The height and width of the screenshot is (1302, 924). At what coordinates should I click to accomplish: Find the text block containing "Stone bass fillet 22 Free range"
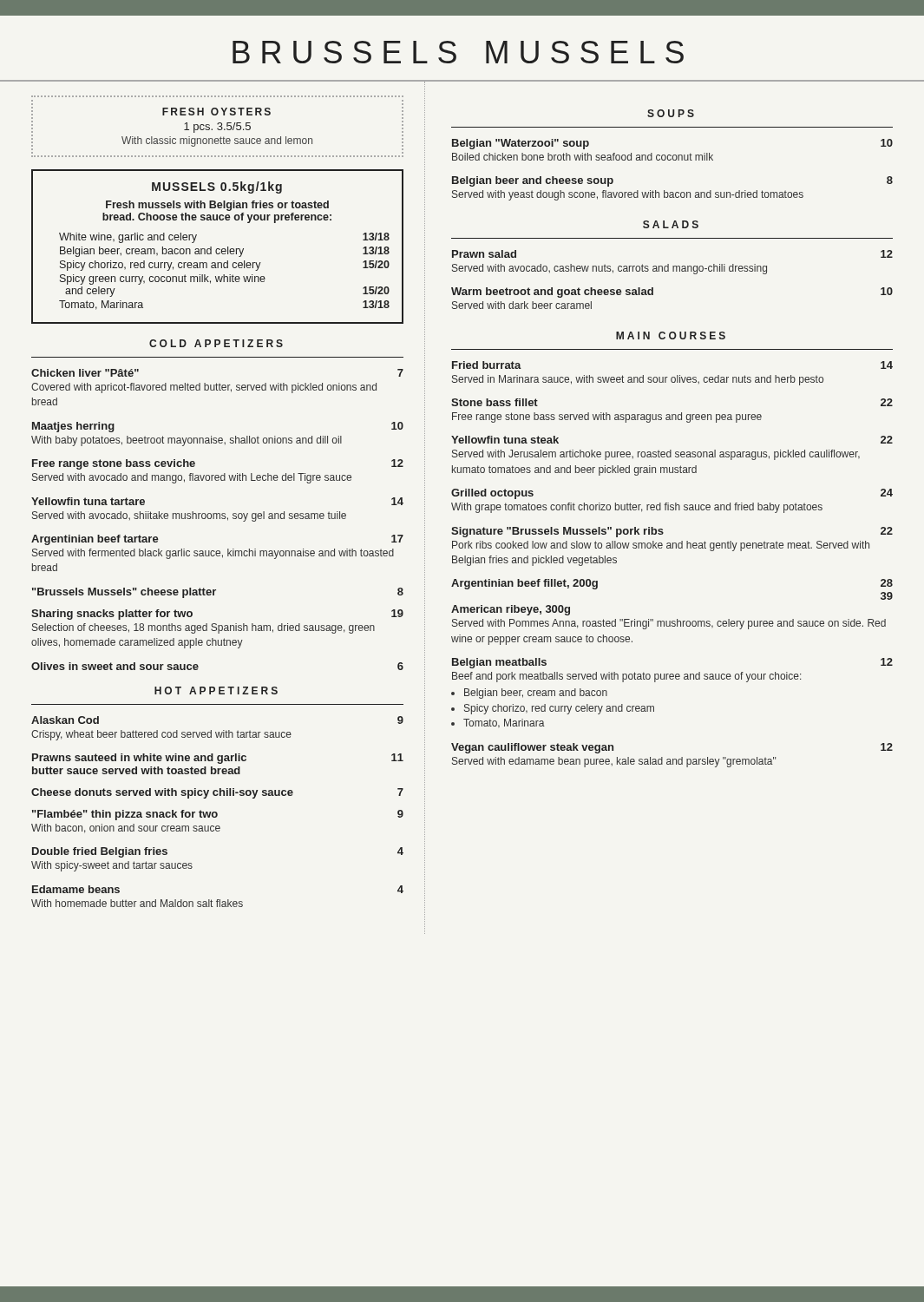(672, 410)
